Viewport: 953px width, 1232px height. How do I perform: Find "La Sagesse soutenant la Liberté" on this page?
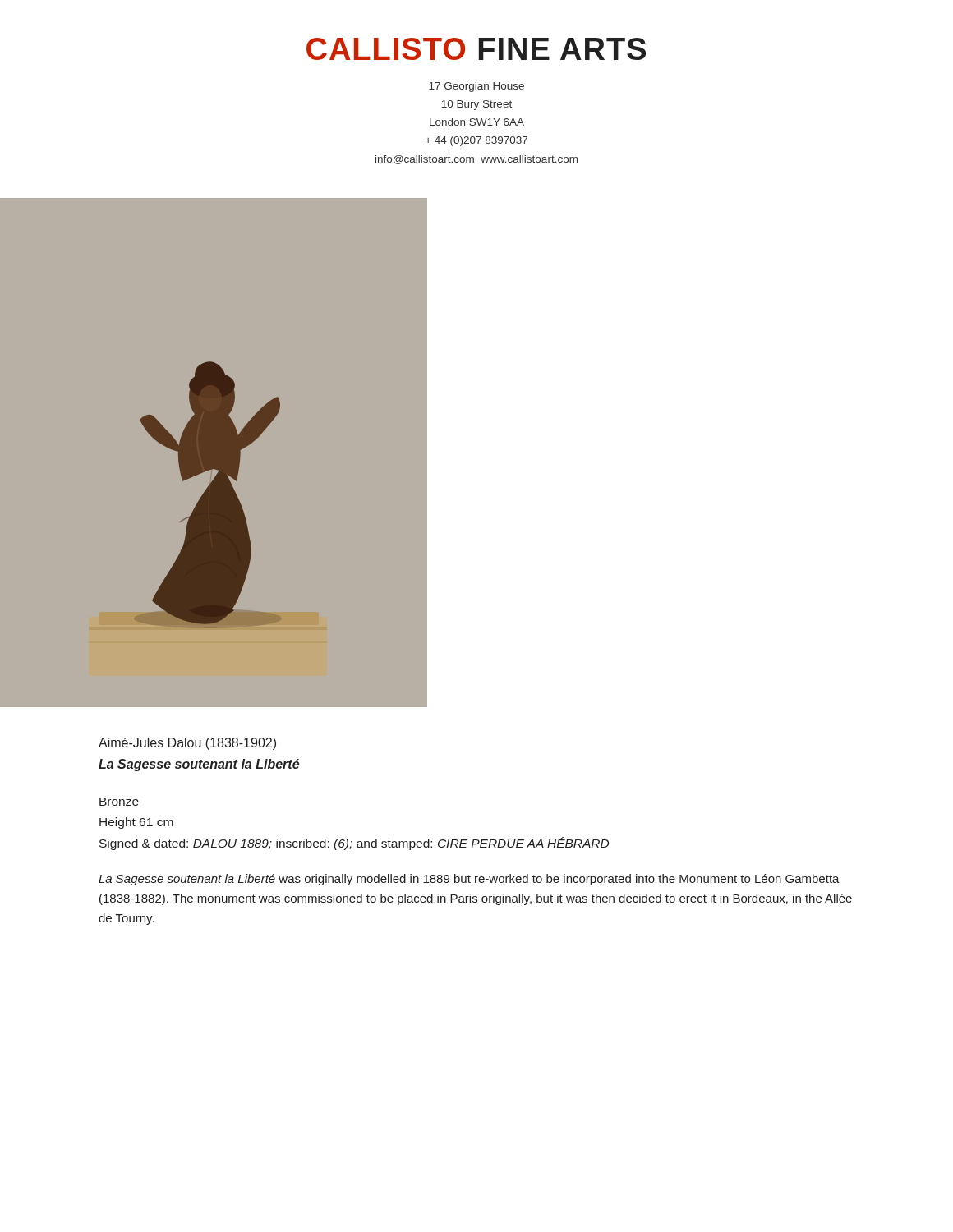tap(199, 764)
